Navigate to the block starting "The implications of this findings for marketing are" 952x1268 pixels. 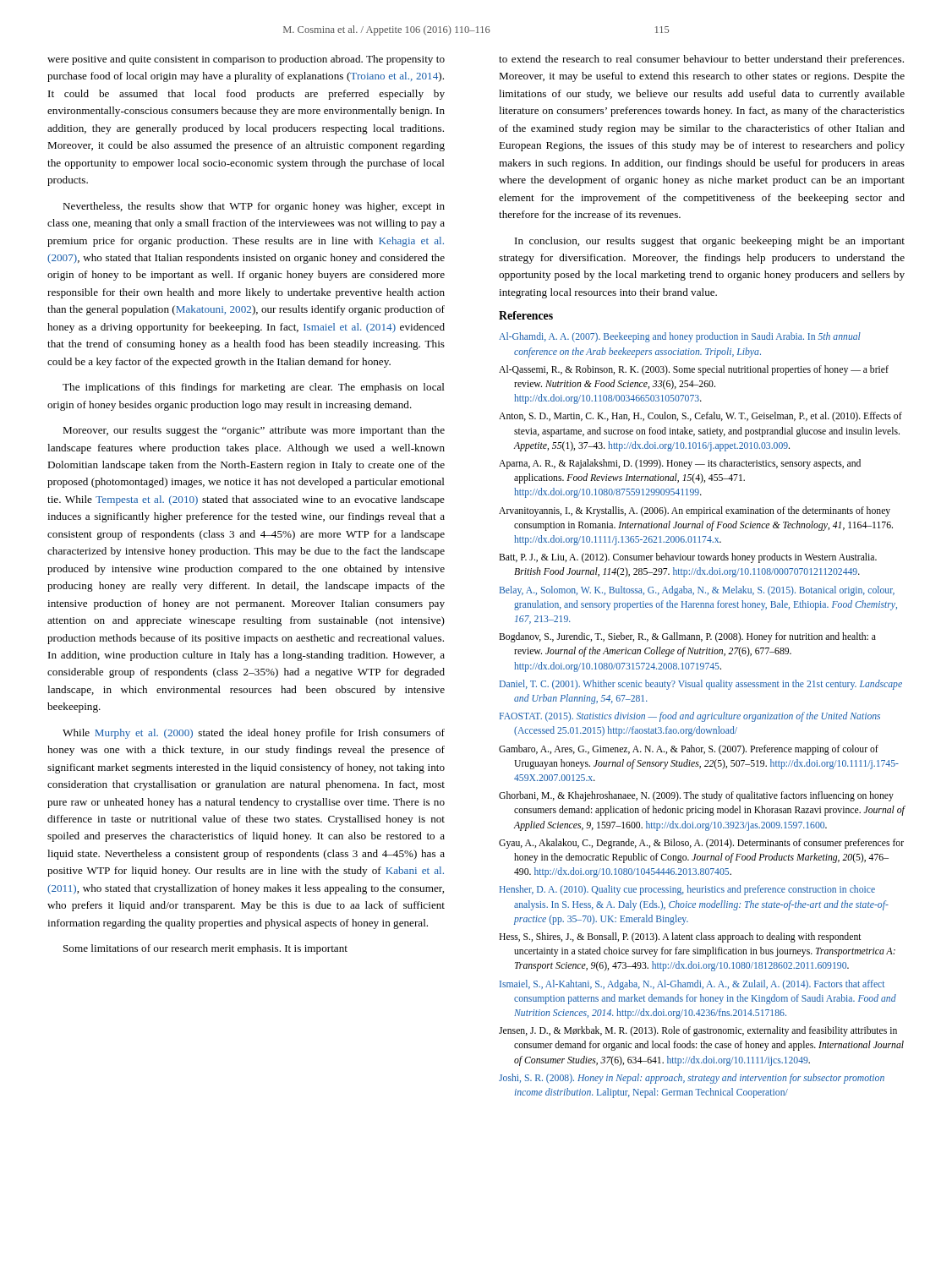click(x=246, y=396)
